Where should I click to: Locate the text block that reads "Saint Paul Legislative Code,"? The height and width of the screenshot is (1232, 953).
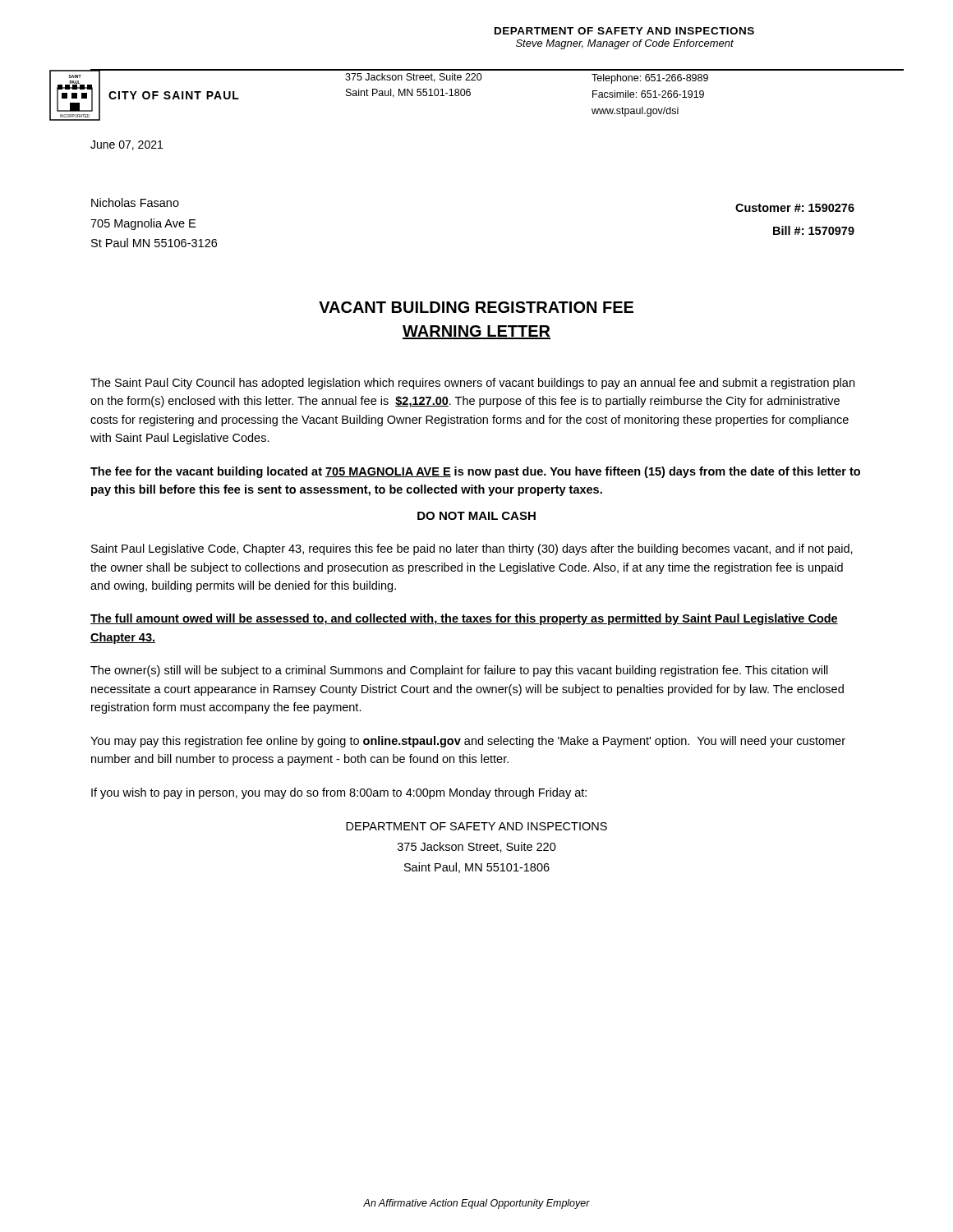click(472, 567)
